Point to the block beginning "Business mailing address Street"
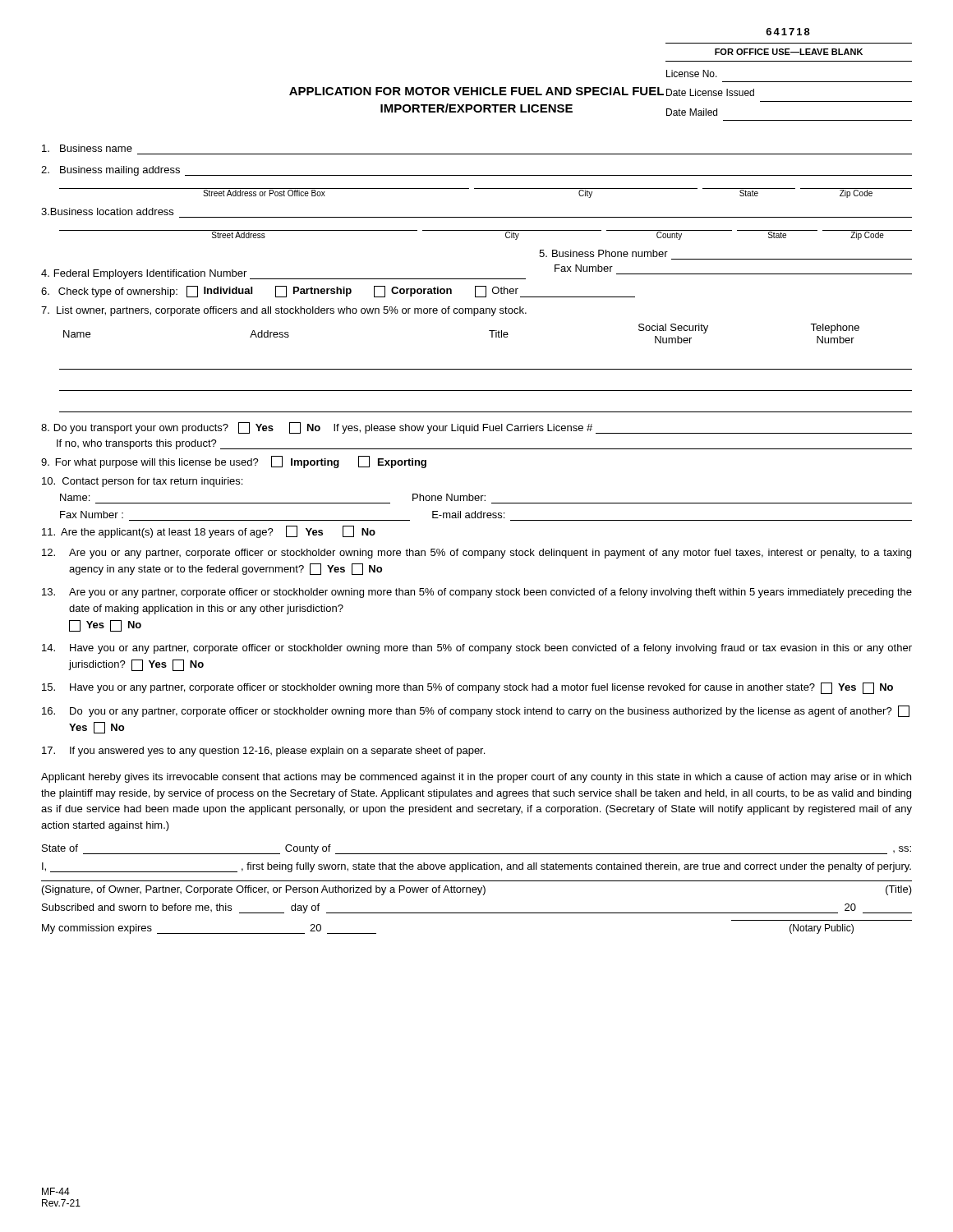Image resolution: width=953 pixels, height=1232 pixels. click(476, 180)
